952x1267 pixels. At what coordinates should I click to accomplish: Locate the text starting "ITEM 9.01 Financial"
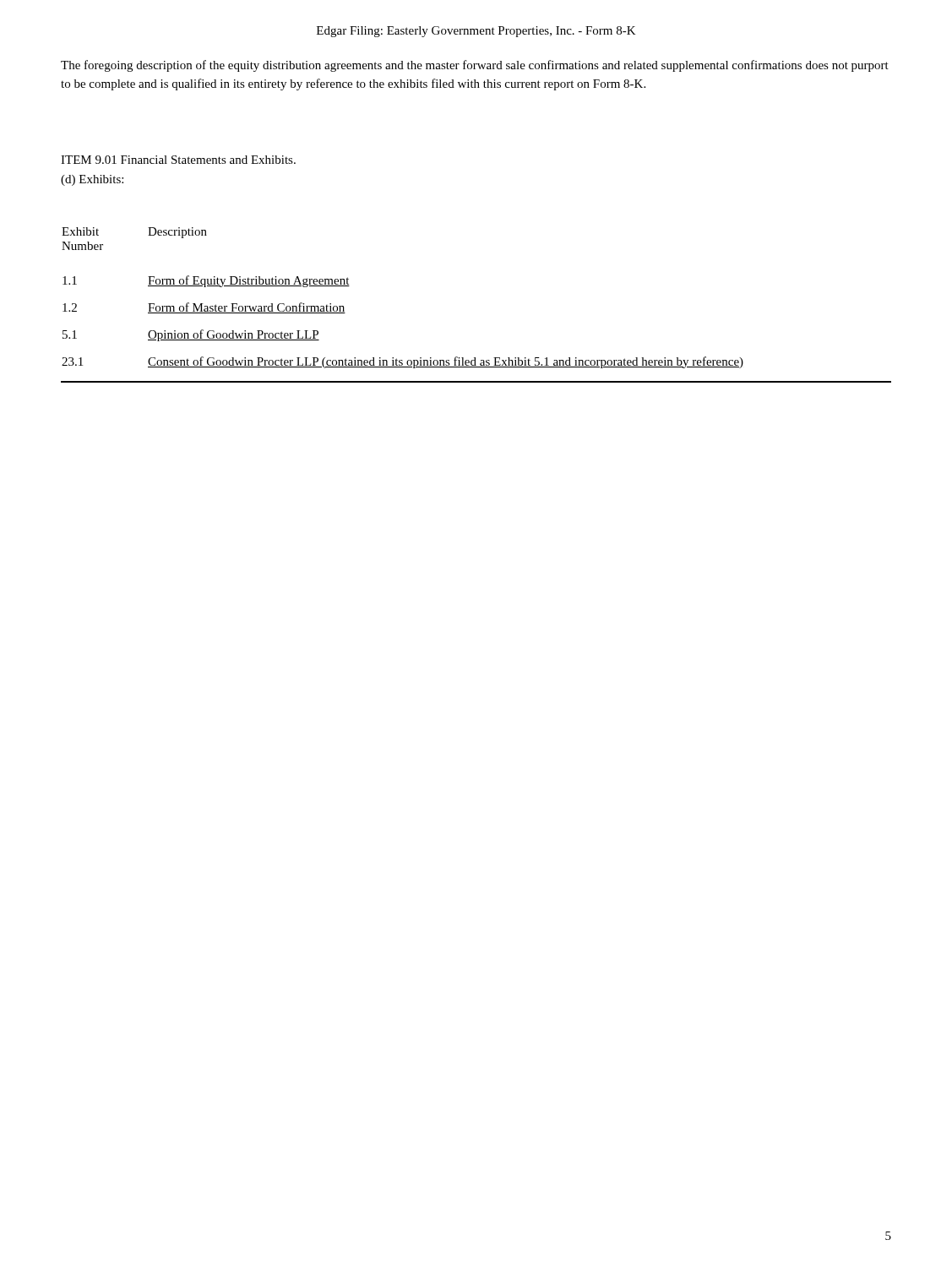pos(179,159)
